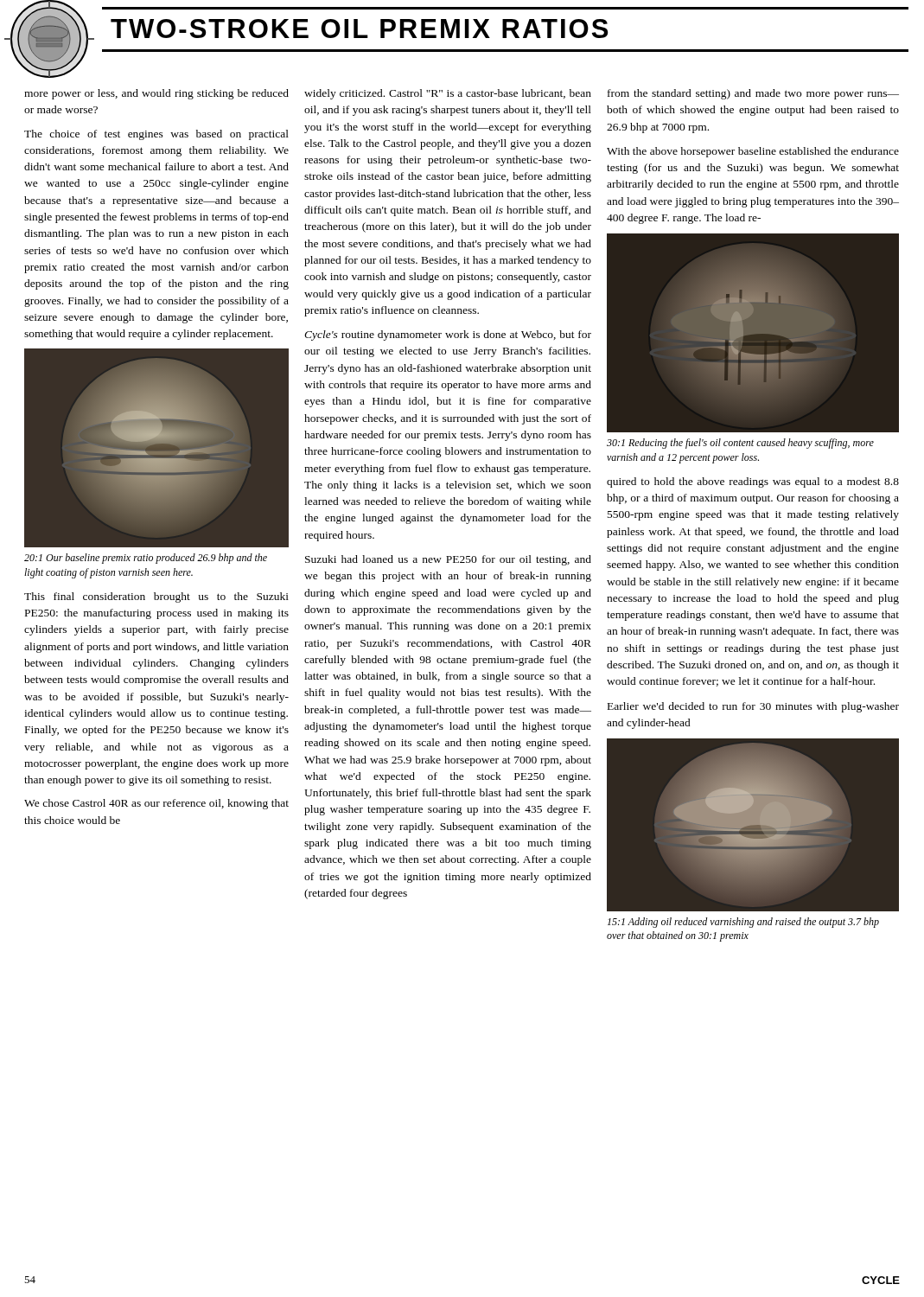Find the logo
924x1297 pixels.
pos(50,39)
